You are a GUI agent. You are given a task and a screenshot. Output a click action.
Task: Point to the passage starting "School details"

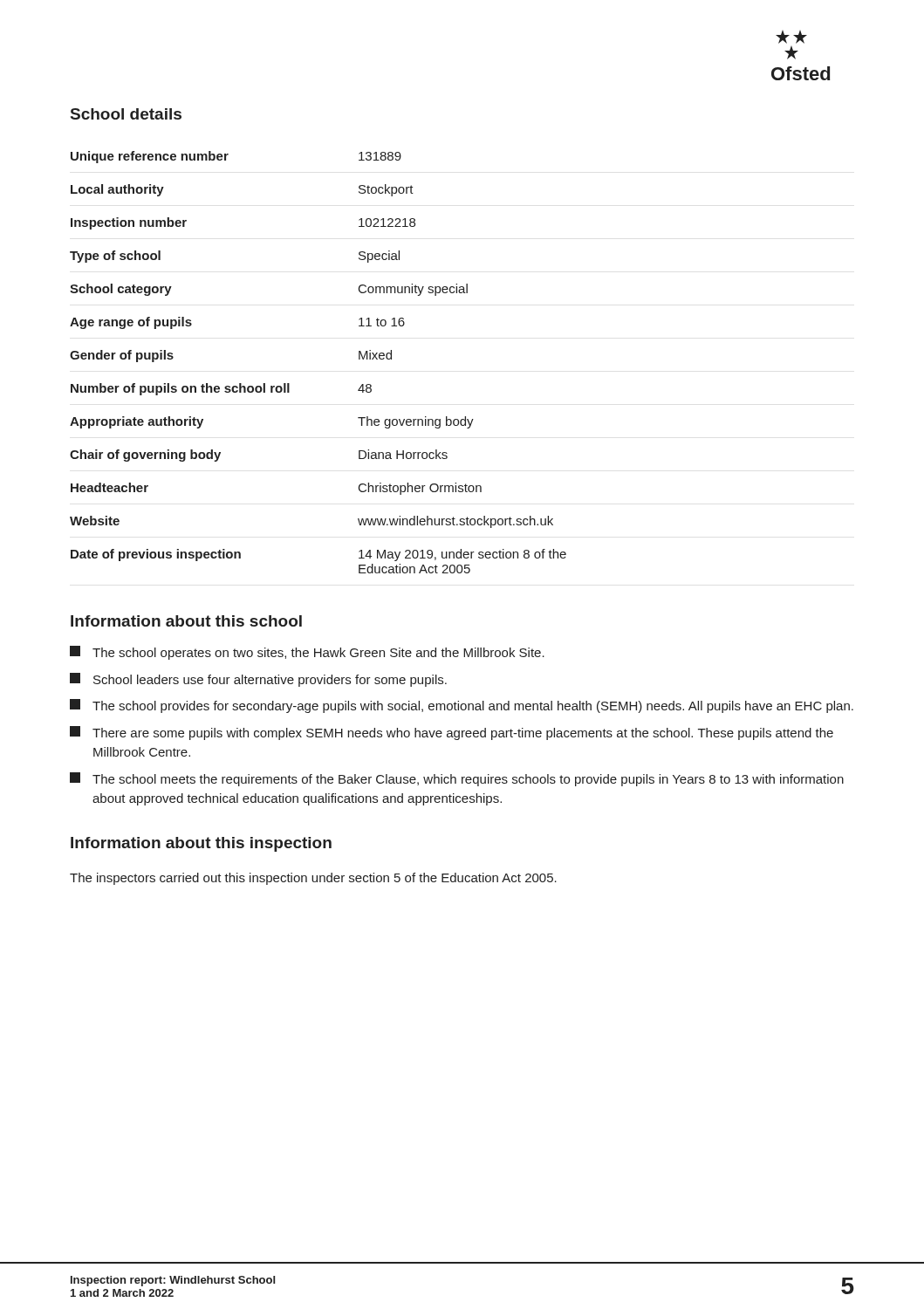(126, 114)
